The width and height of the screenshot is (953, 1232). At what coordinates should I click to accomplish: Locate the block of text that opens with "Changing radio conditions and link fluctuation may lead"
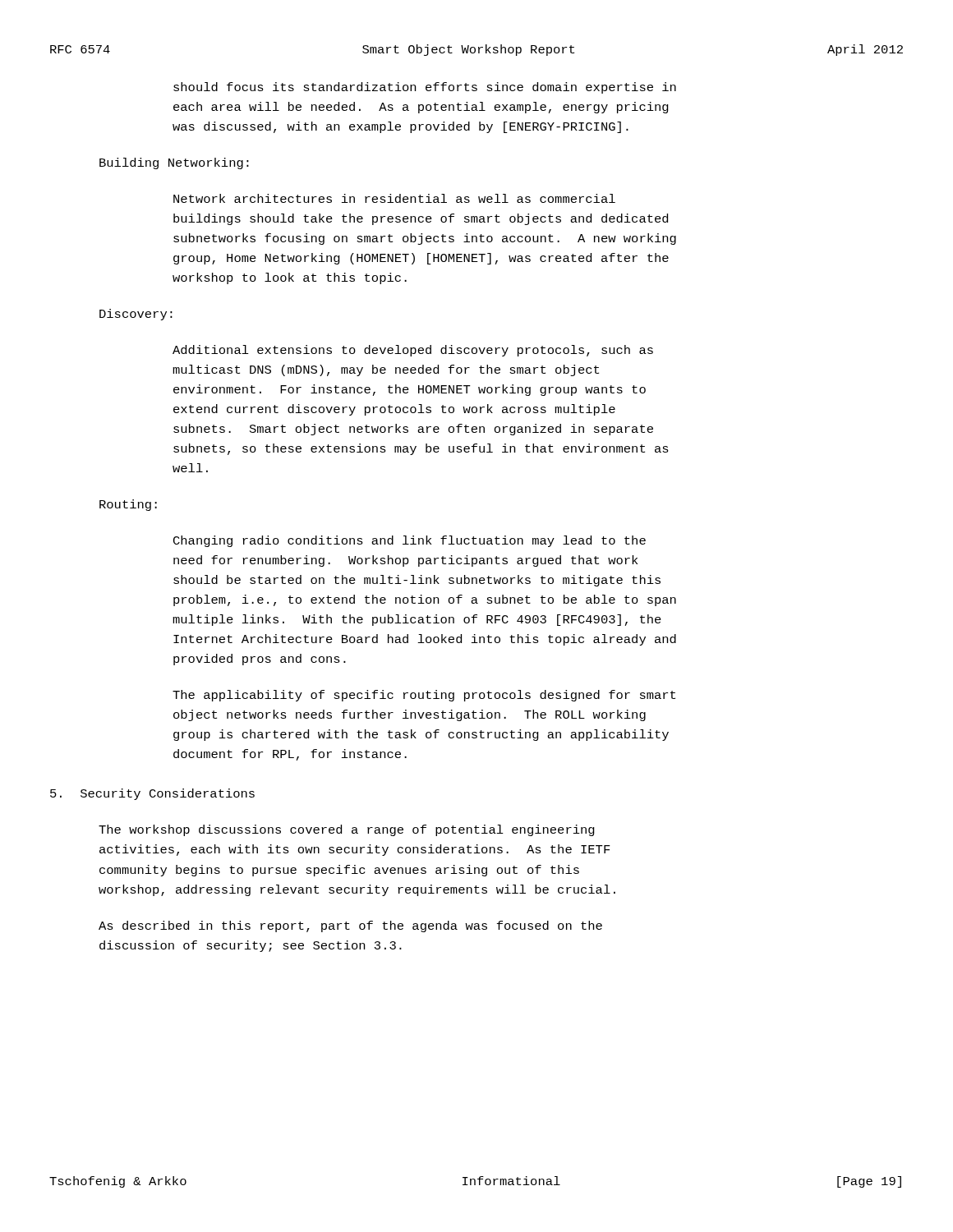425,601
